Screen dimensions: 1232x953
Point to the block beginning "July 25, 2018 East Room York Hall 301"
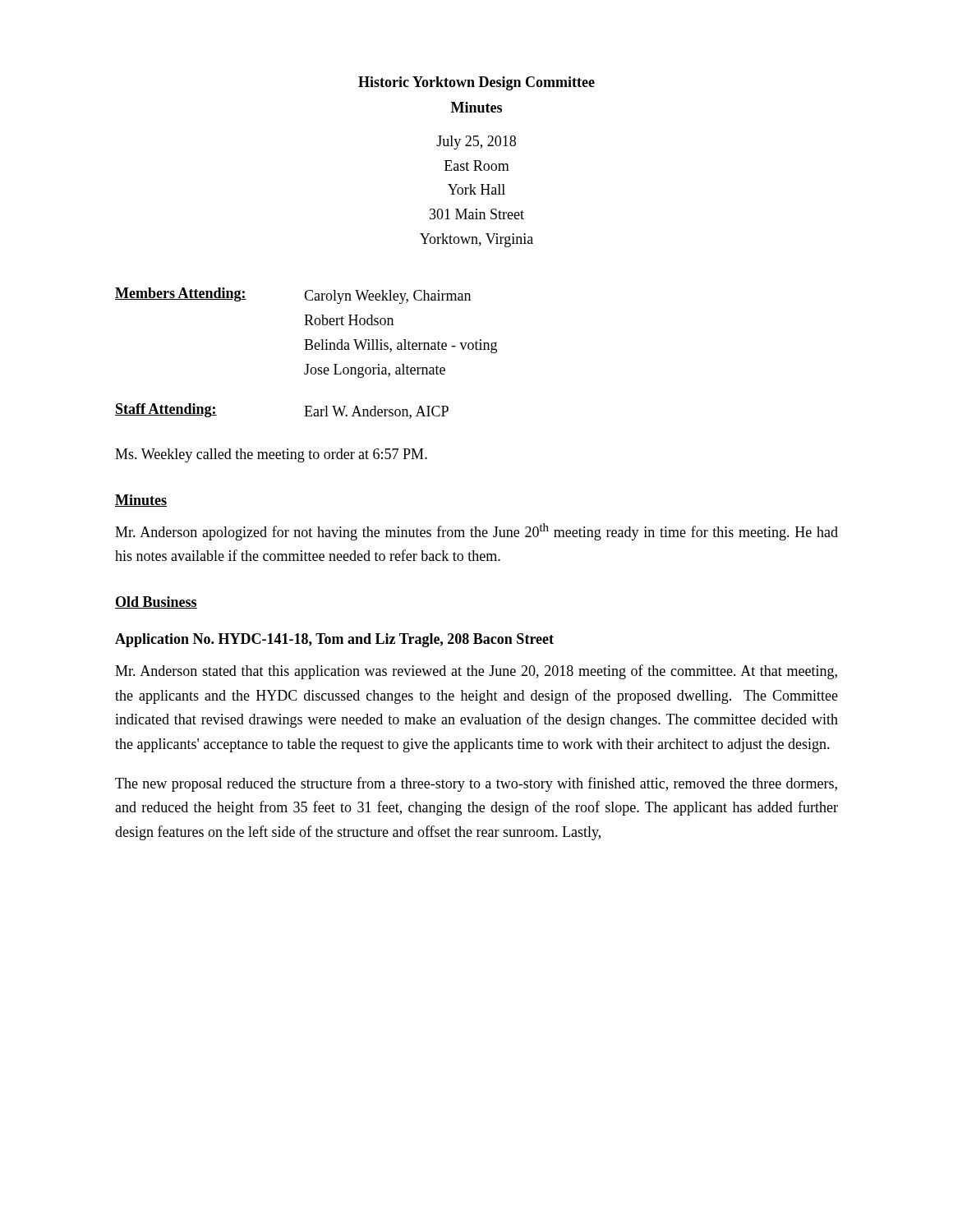point(476,190)
